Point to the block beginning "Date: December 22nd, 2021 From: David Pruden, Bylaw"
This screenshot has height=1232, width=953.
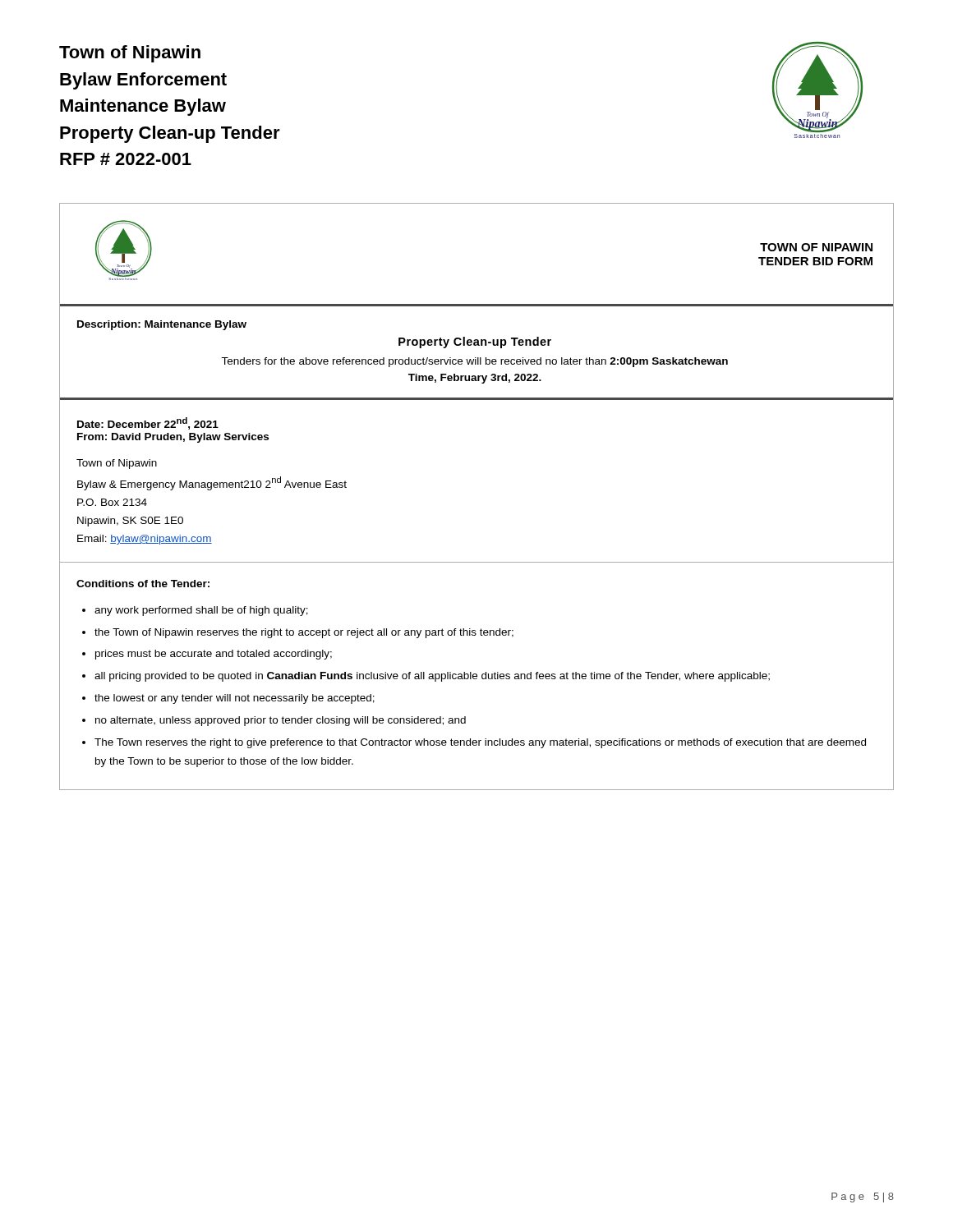pos(173,429)
